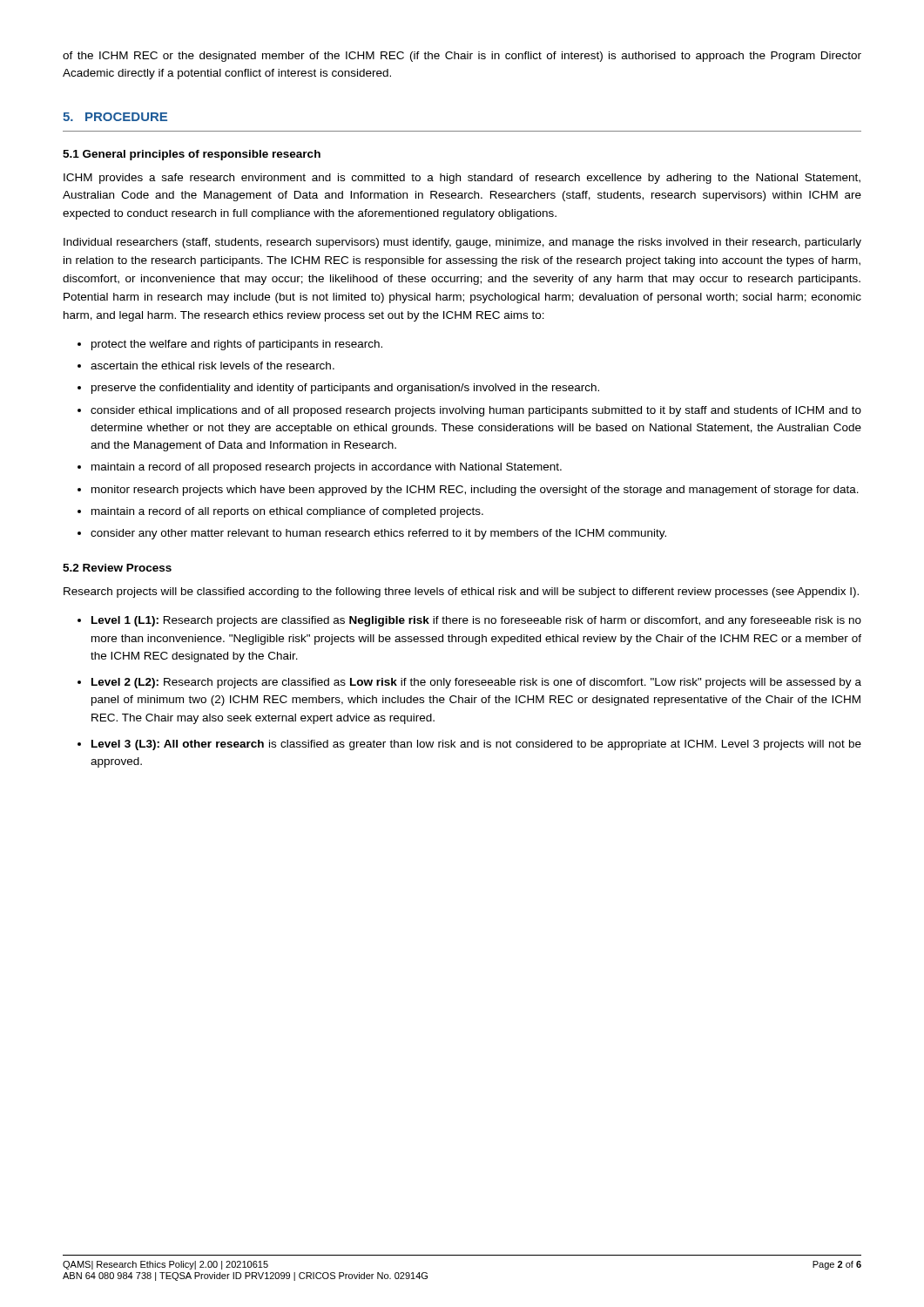This screenshot has width=924, height=1307.
Task: Navigate to the region starting "consider any other matter"
Action: (x=379, y=533)
